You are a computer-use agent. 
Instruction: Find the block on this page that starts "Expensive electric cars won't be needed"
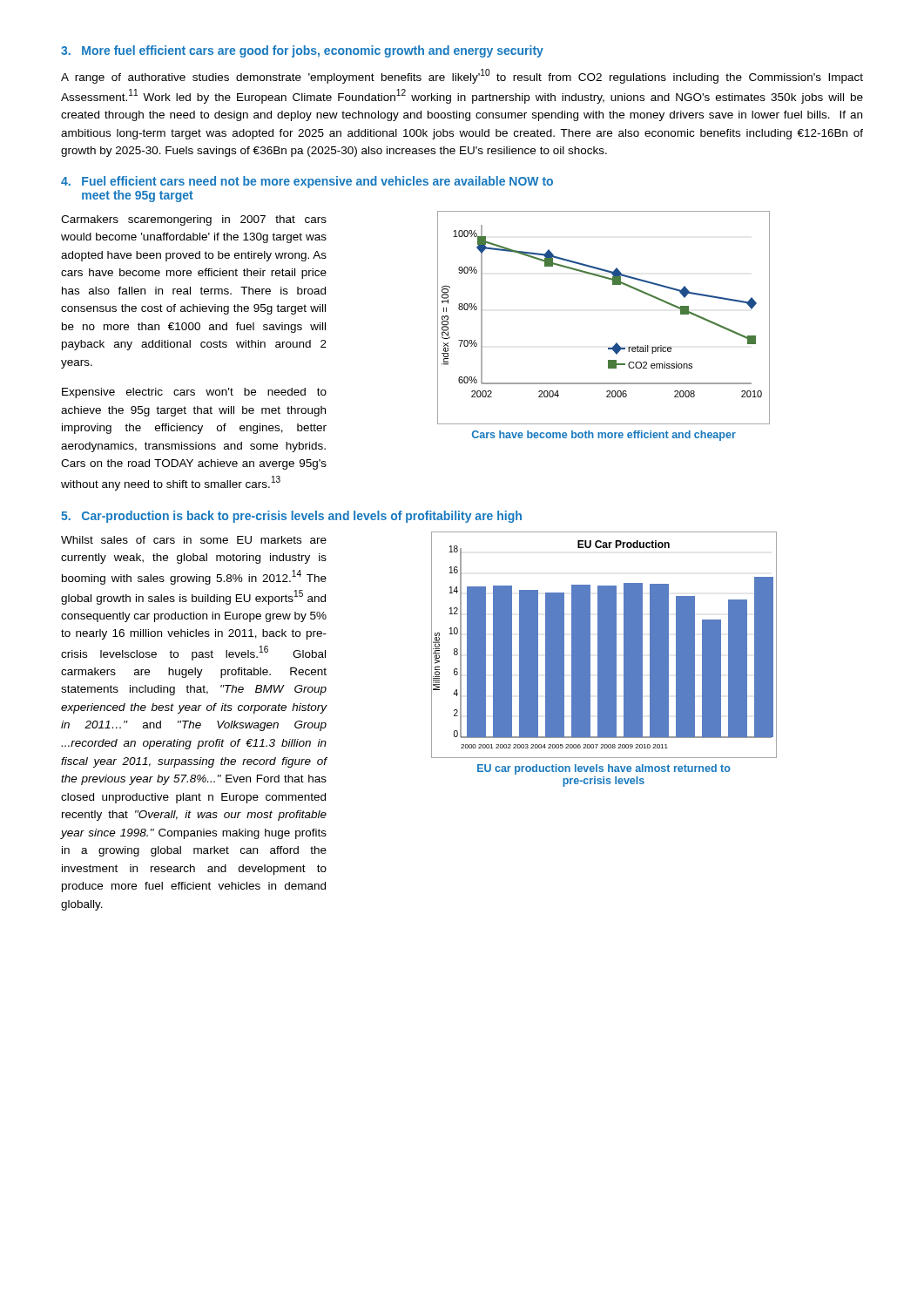[x=194, y=438]
